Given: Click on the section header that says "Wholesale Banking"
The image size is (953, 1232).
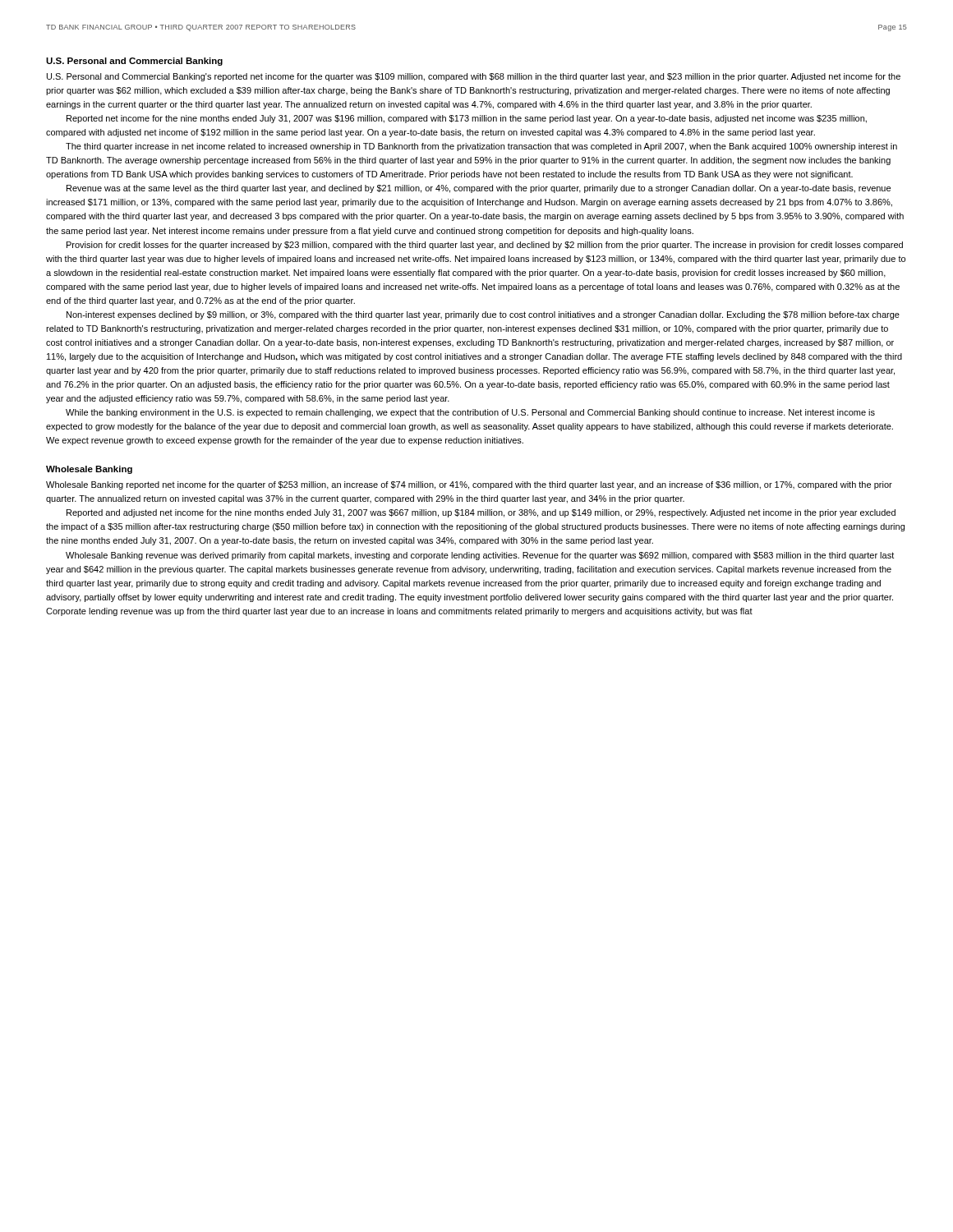Looking at the screenshot, I should tap(89, 469).
